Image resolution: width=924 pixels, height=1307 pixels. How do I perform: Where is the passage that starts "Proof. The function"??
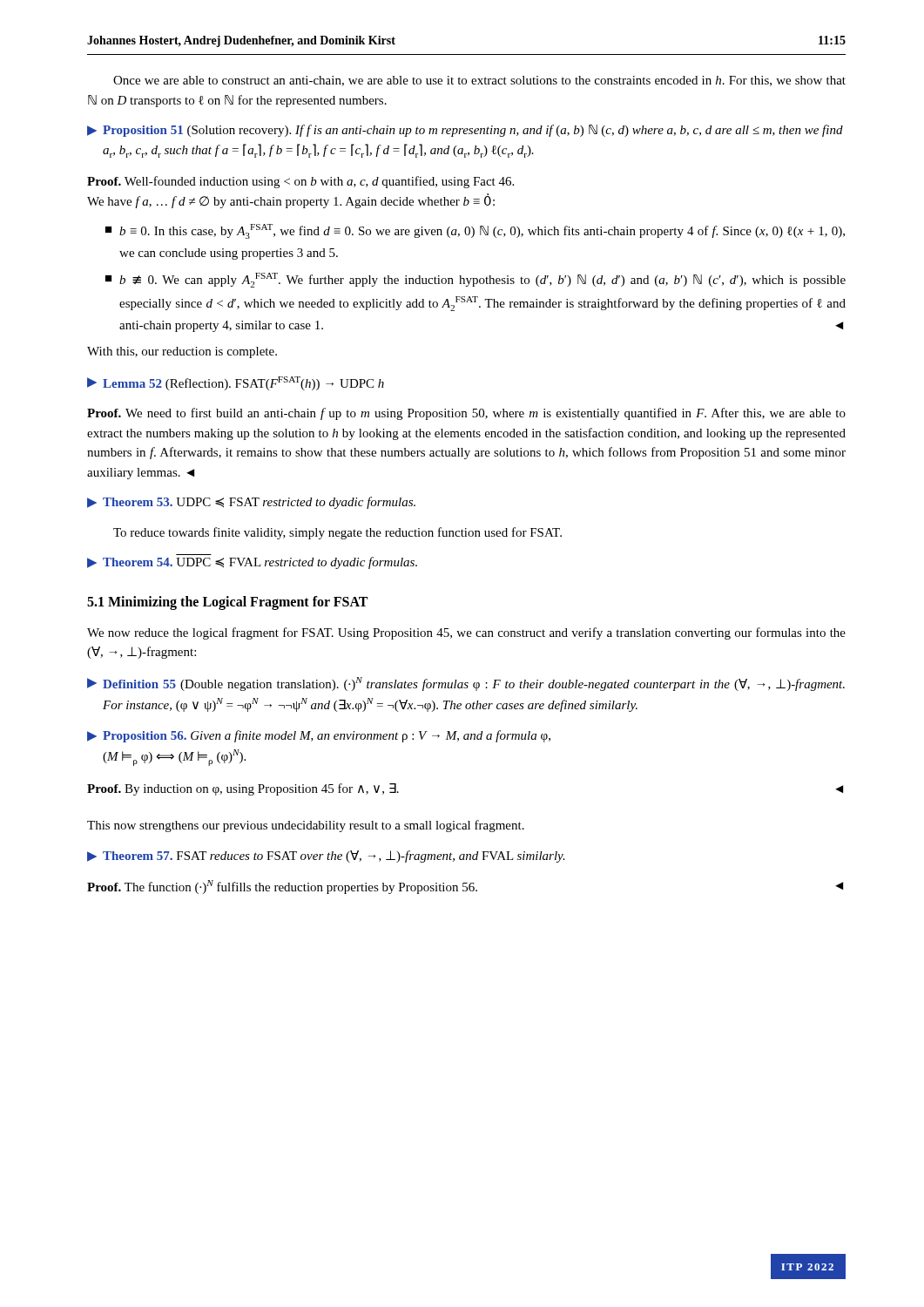coord(466,887)
